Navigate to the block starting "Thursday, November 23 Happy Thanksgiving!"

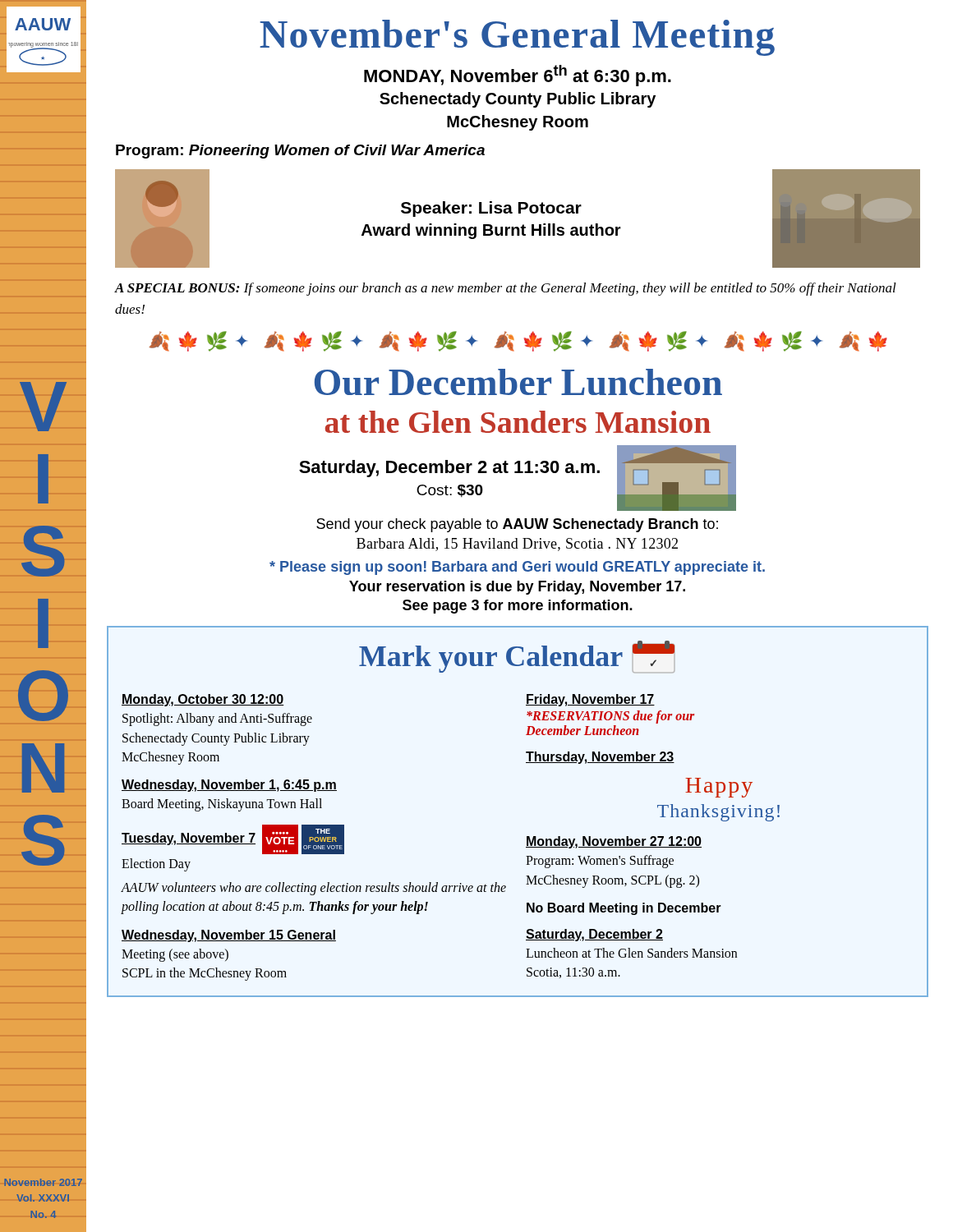click(720, 788)
